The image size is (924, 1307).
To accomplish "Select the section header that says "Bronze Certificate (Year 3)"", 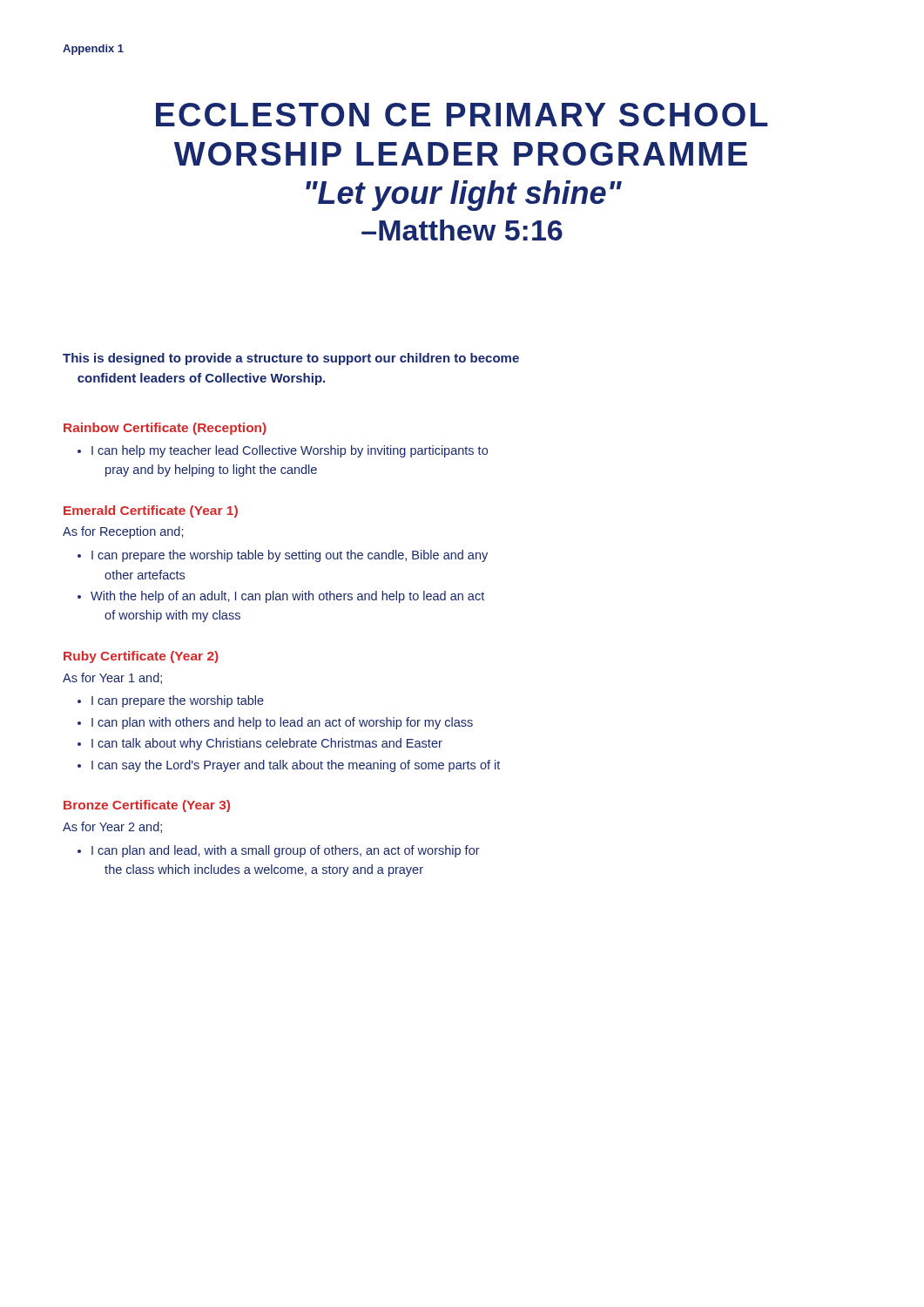I will [x=147, y=805].
